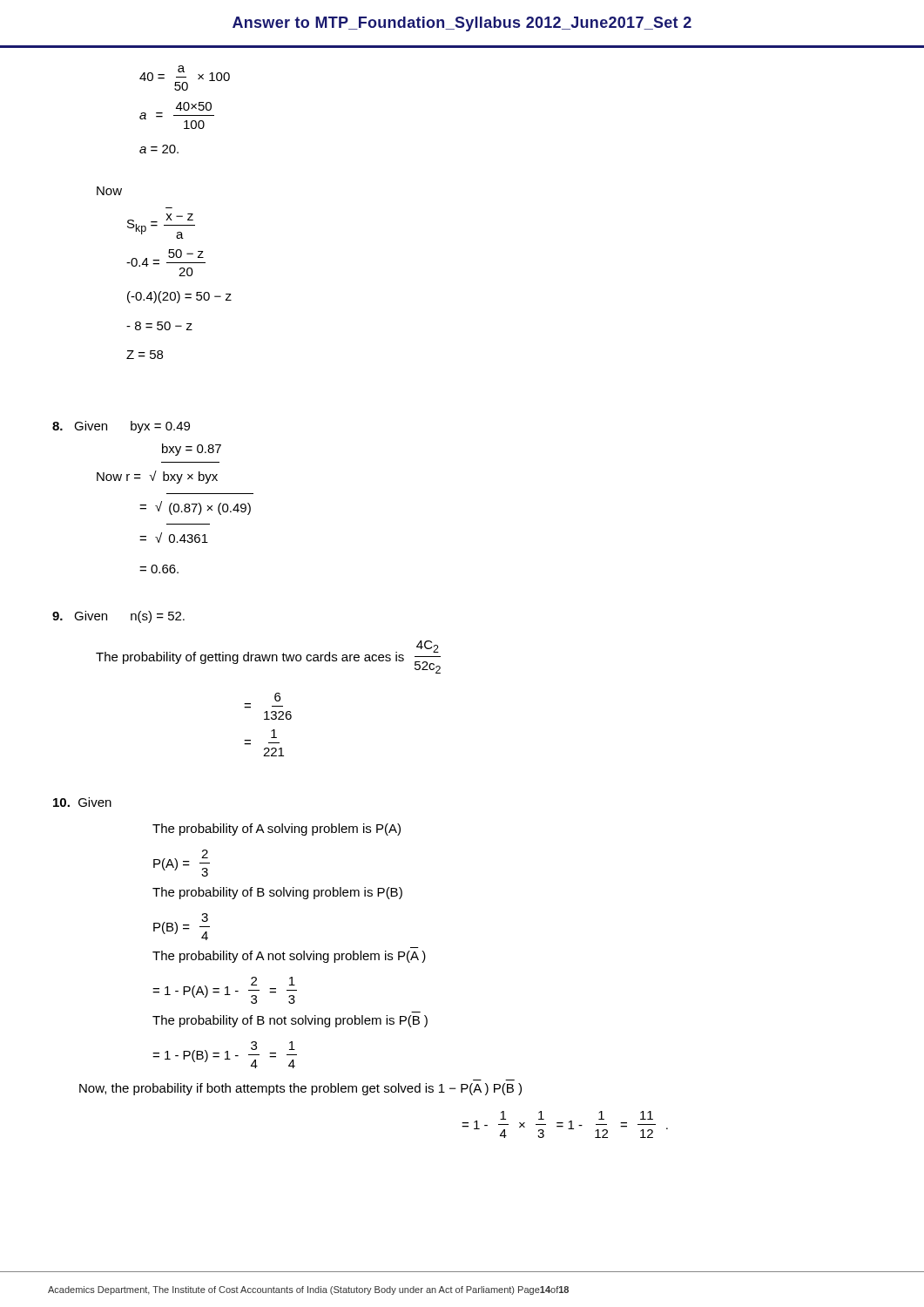Where is the formula that starts "Now r = √bxy × byx = √(0.87)"?

point(174,522)
